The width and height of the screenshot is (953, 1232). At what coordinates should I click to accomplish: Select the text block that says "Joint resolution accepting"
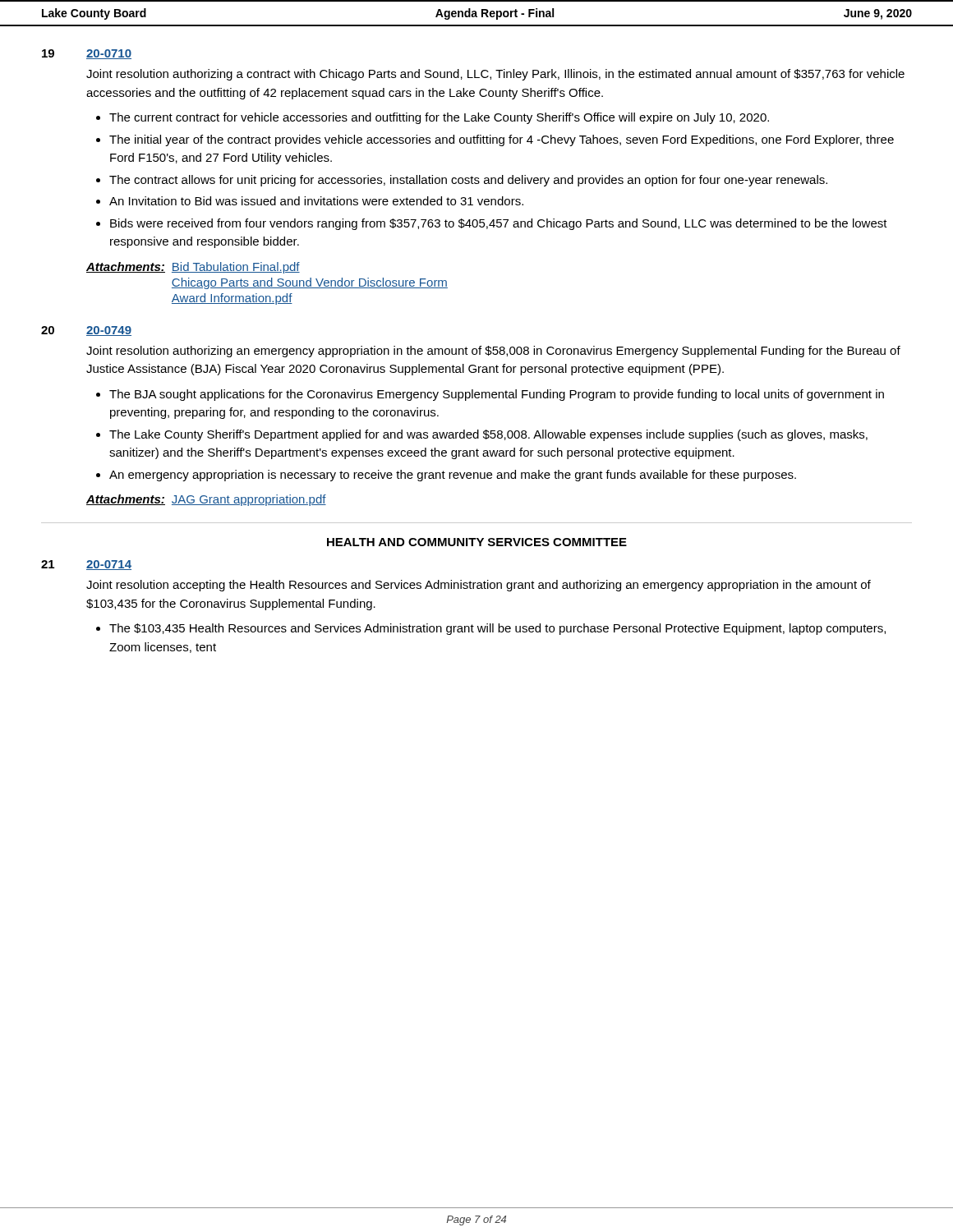(x=478, y=594)
